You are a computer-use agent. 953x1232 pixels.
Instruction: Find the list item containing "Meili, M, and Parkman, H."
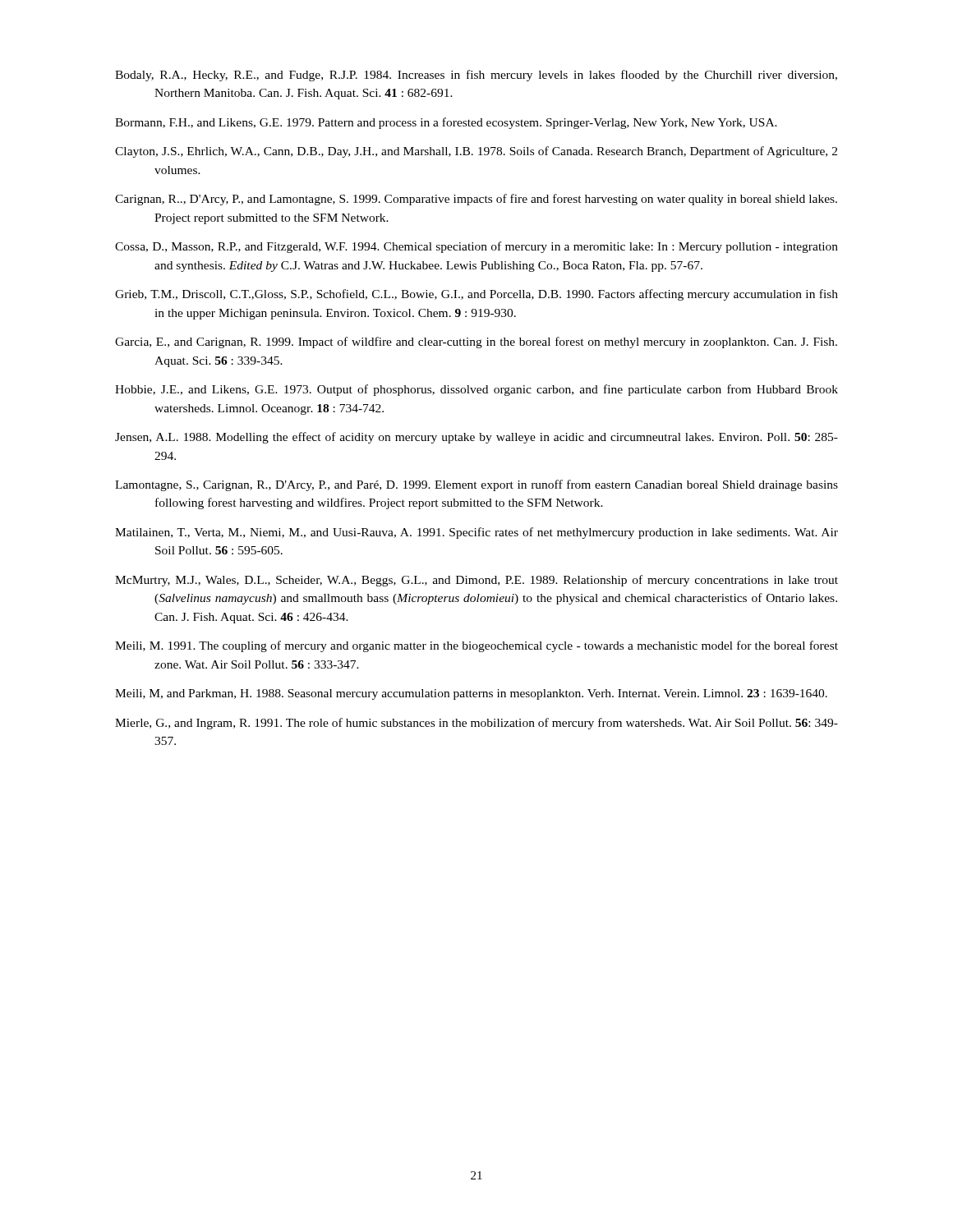coord(471,693)
